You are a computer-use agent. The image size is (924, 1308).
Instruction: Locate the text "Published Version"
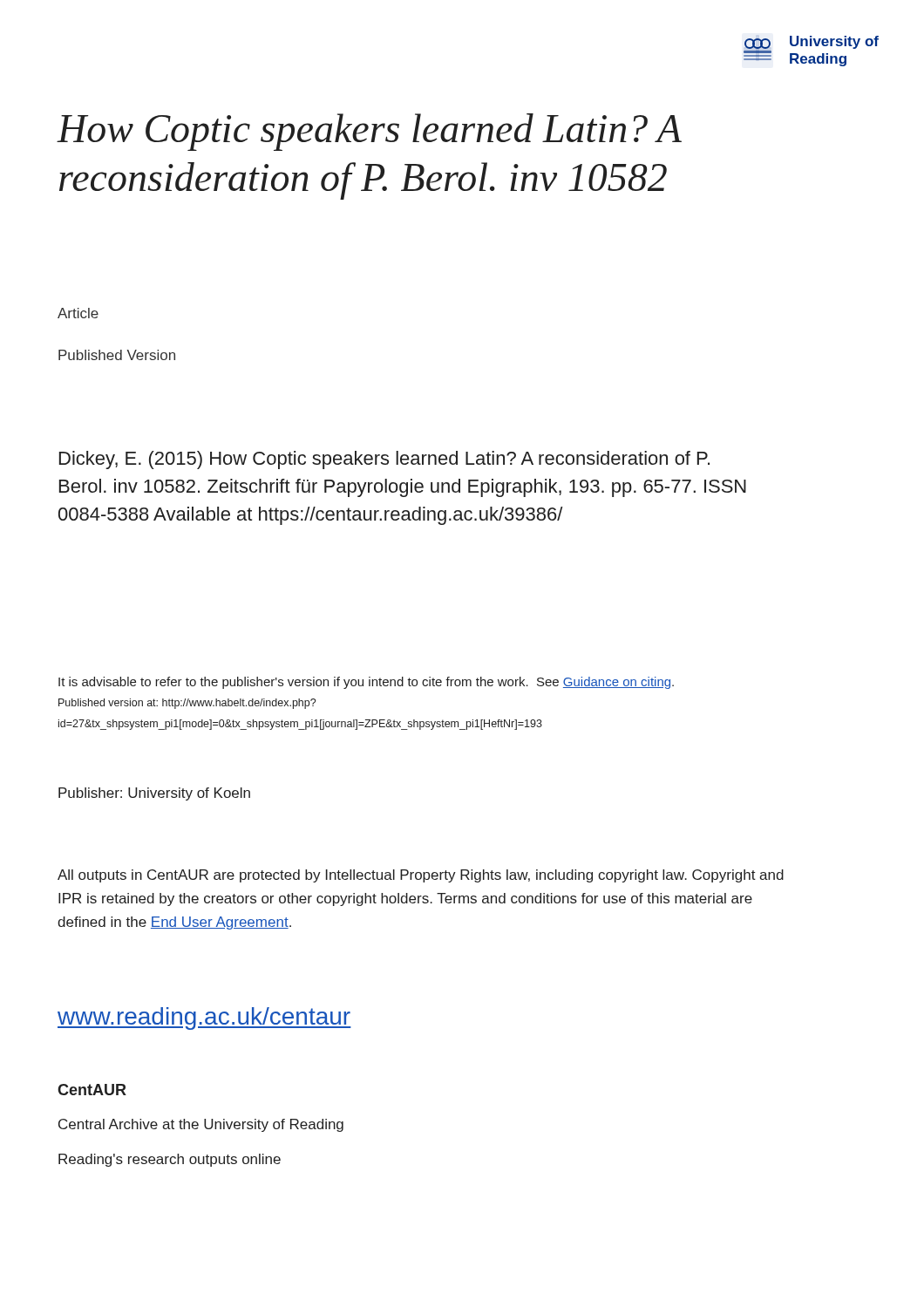[117, 355]
